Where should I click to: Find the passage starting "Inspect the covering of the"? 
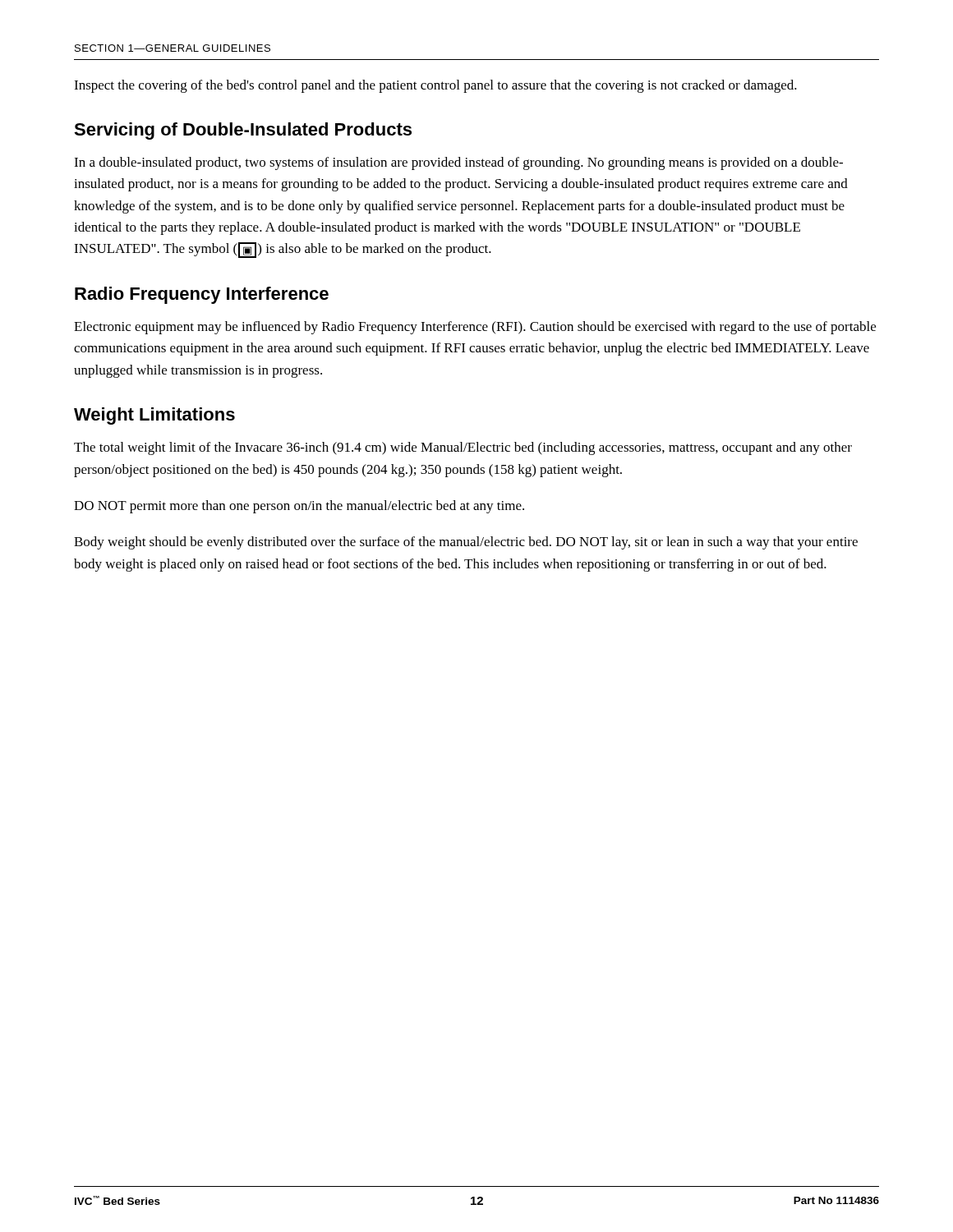click(436, 85)
